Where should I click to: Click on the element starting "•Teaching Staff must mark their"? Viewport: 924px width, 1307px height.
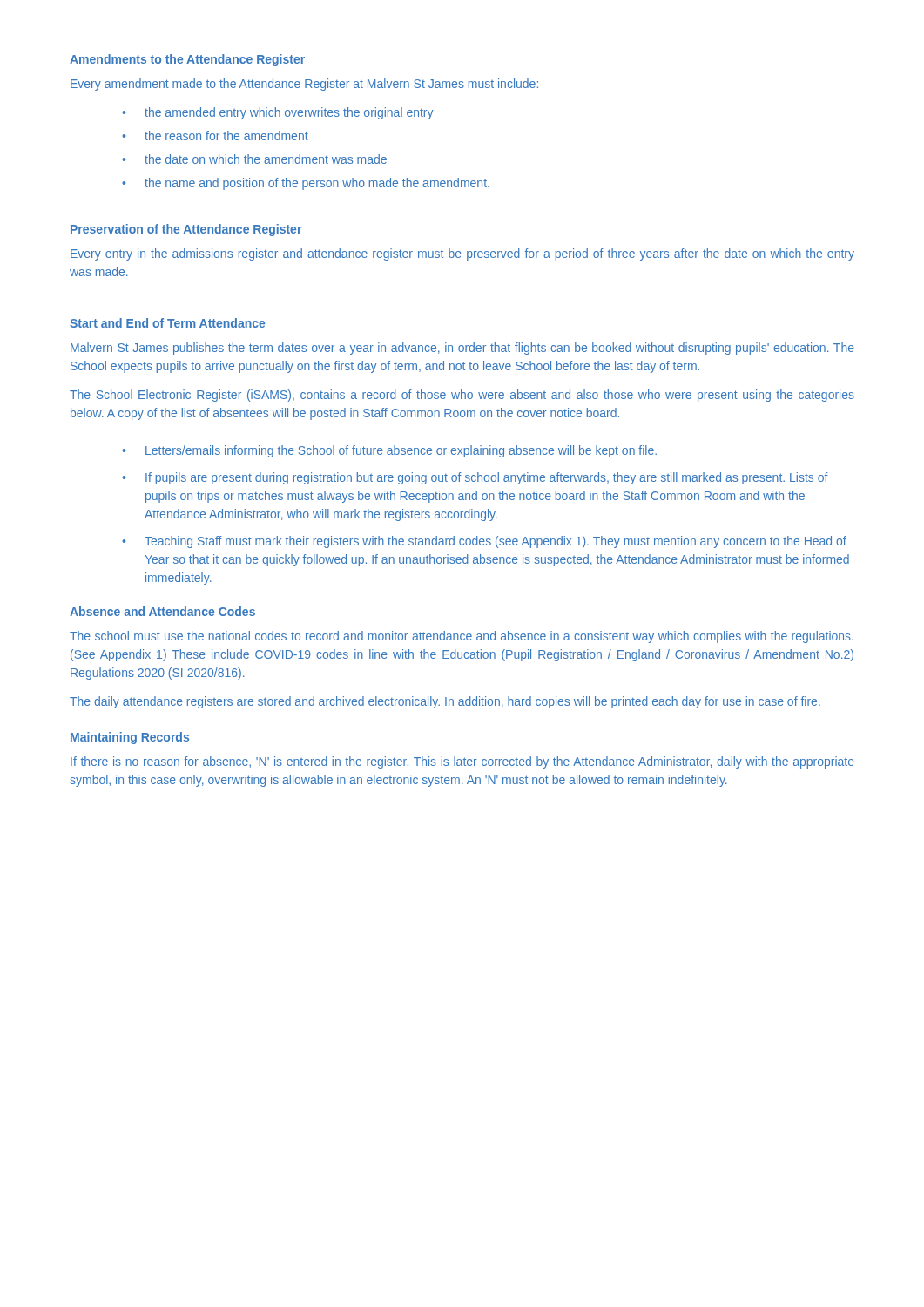tap(488, 560)
